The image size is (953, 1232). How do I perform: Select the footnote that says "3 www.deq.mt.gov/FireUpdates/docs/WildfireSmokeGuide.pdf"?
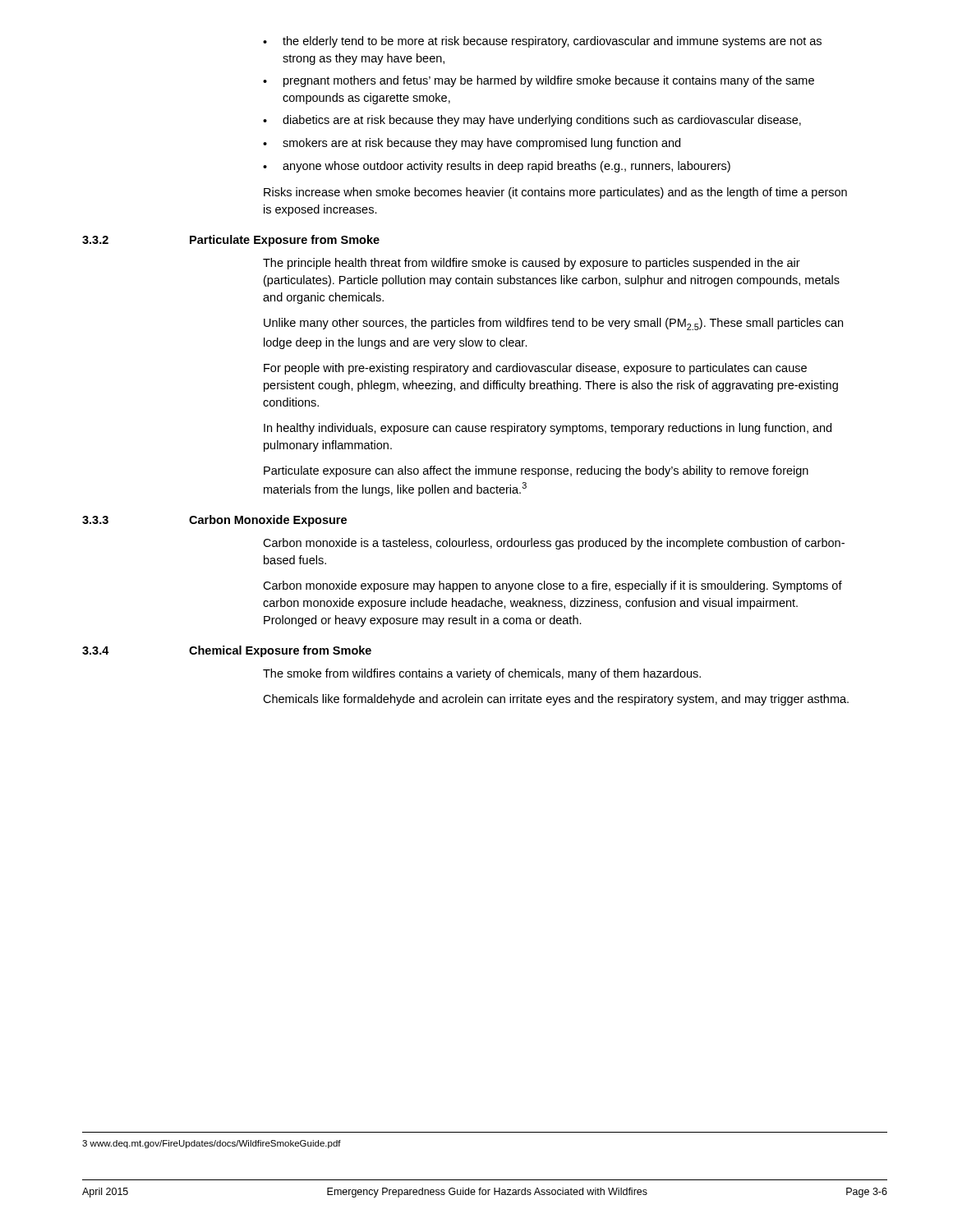click(x=211, y=1143)
